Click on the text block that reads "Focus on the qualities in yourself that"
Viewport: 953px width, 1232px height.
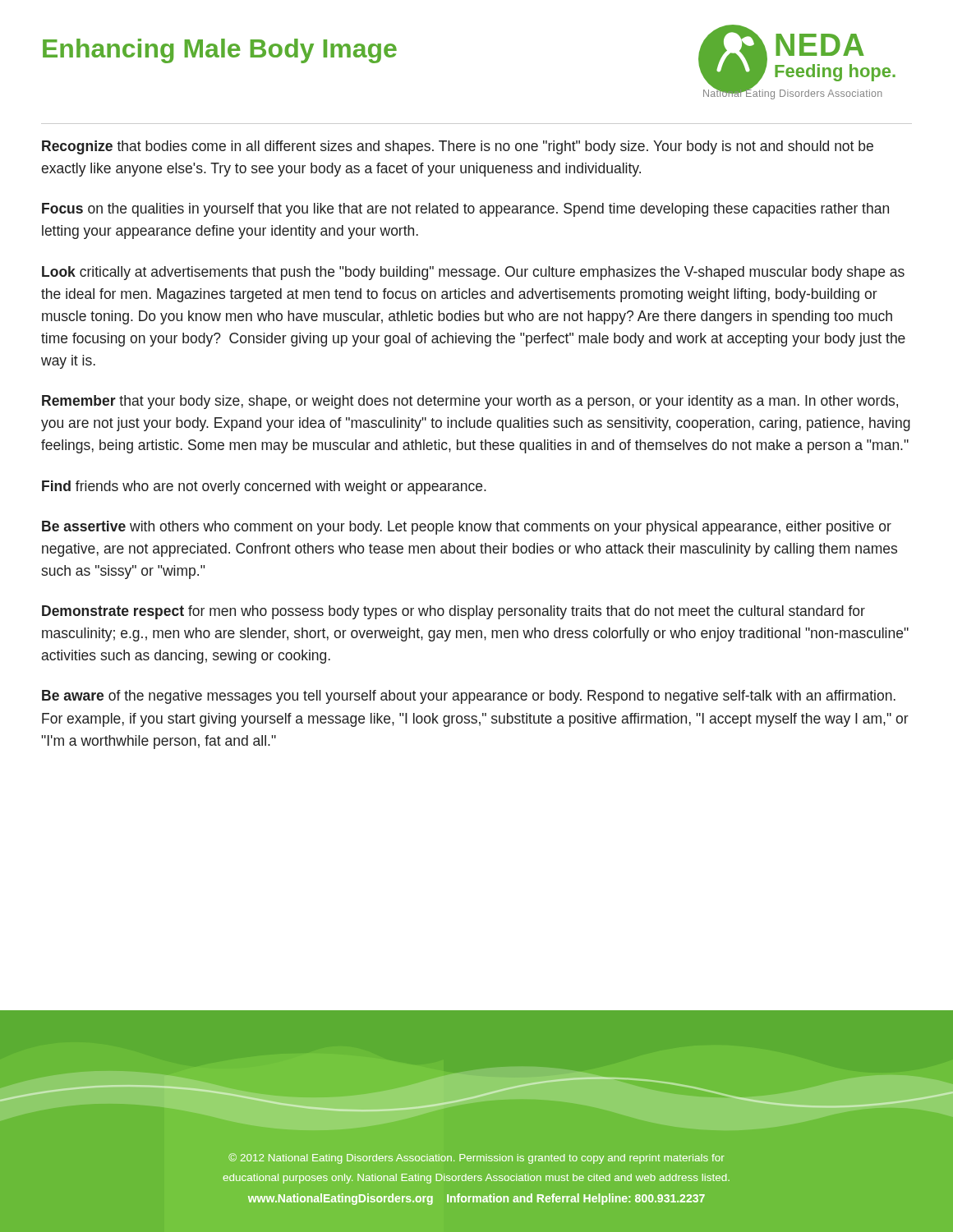click(x=465, y=220)
